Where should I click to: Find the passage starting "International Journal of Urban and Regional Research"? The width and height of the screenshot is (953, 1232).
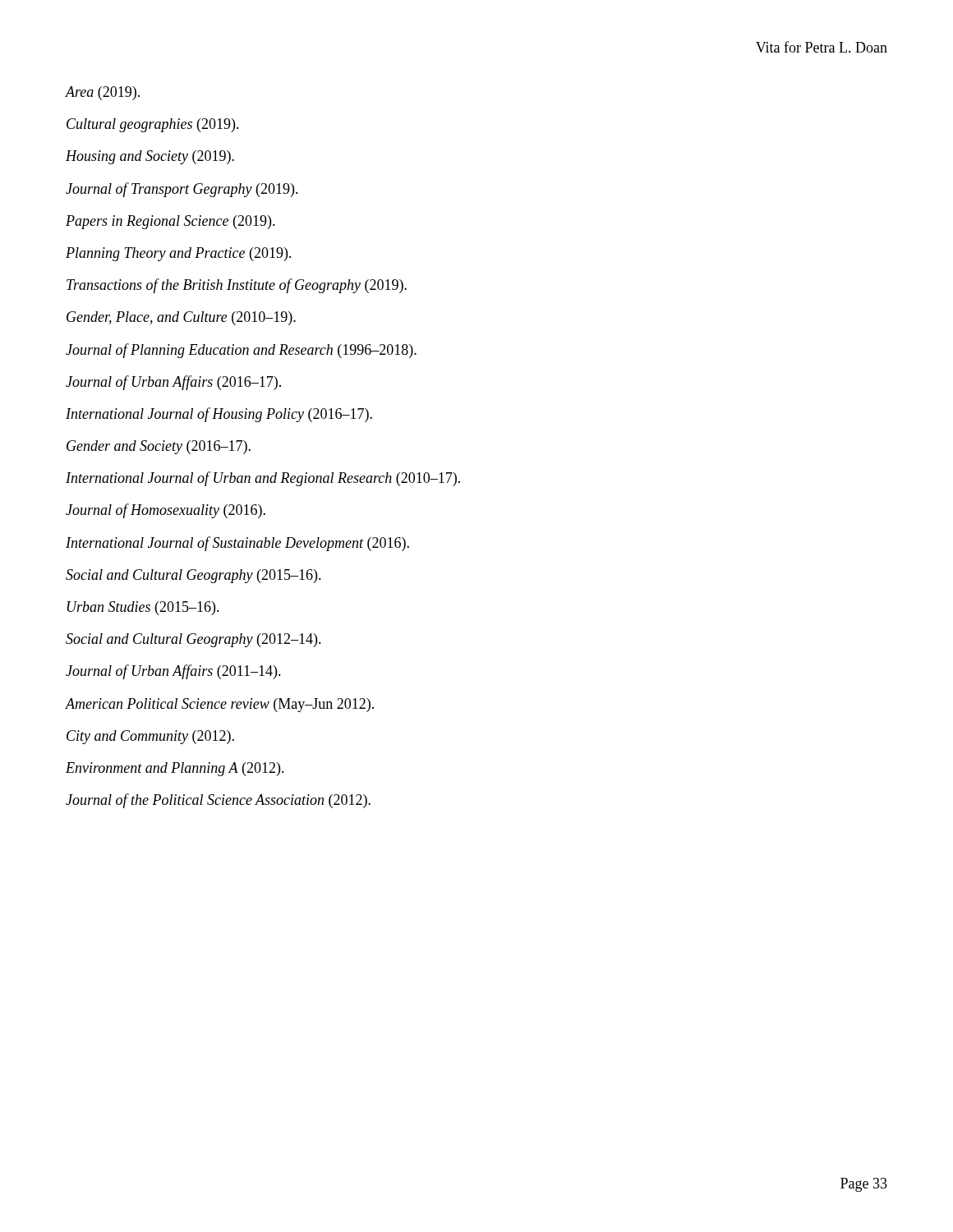pyautogui.click(x=263, y=478)
